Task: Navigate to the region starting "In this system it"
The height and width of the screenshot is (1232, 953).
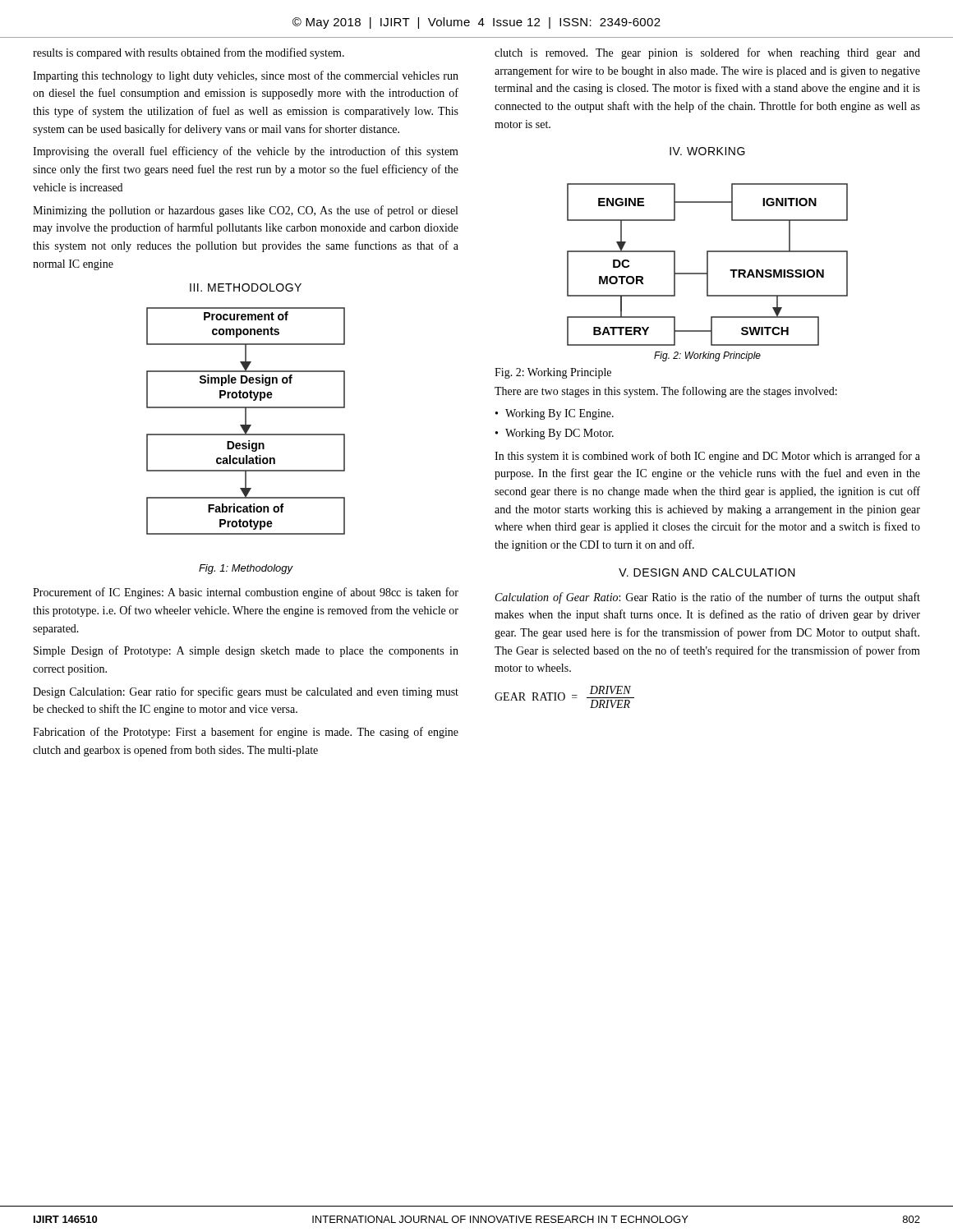Action: pos(707,500)
